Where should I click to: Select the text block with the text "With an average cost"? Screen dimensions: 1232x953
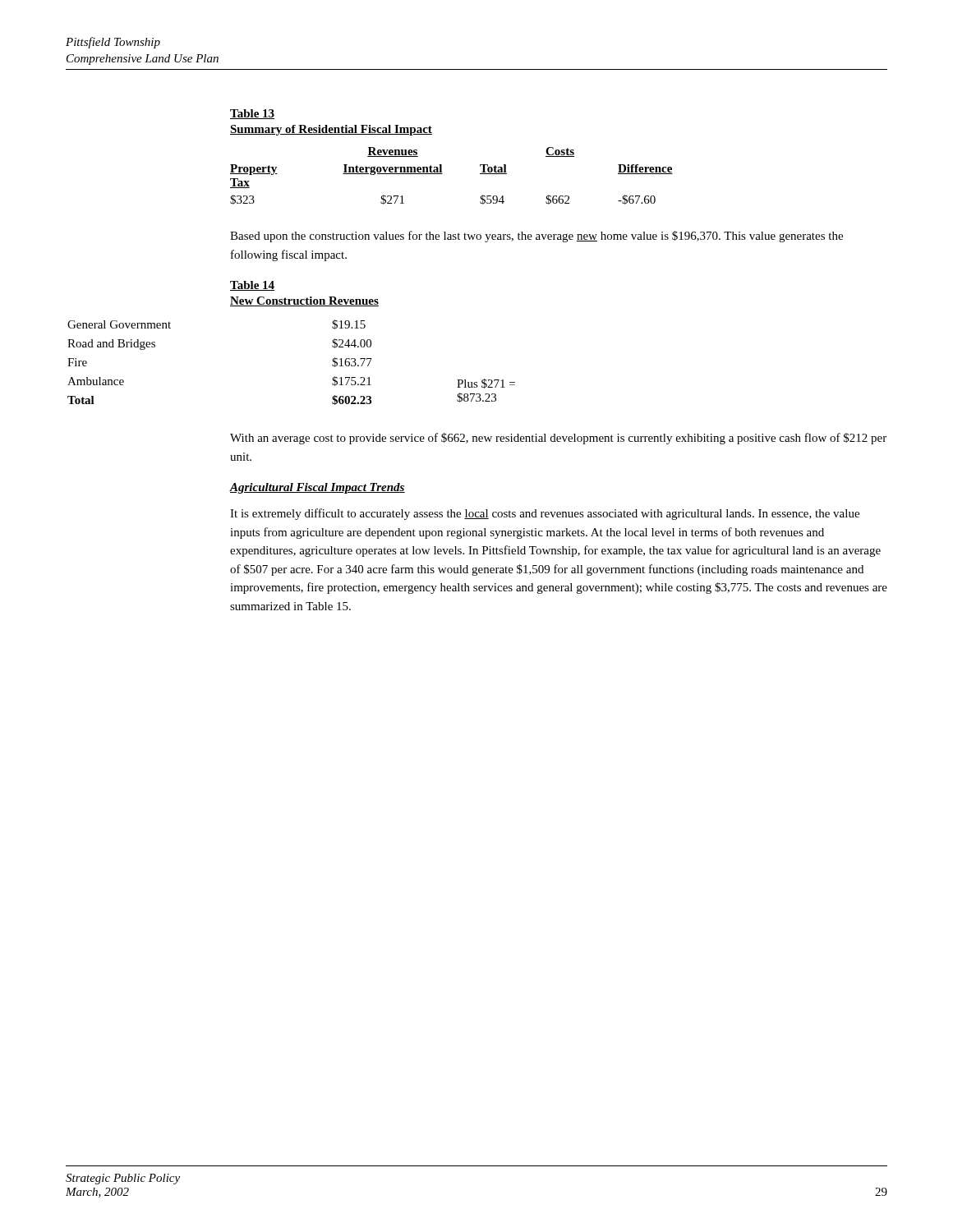coord(558,447)
